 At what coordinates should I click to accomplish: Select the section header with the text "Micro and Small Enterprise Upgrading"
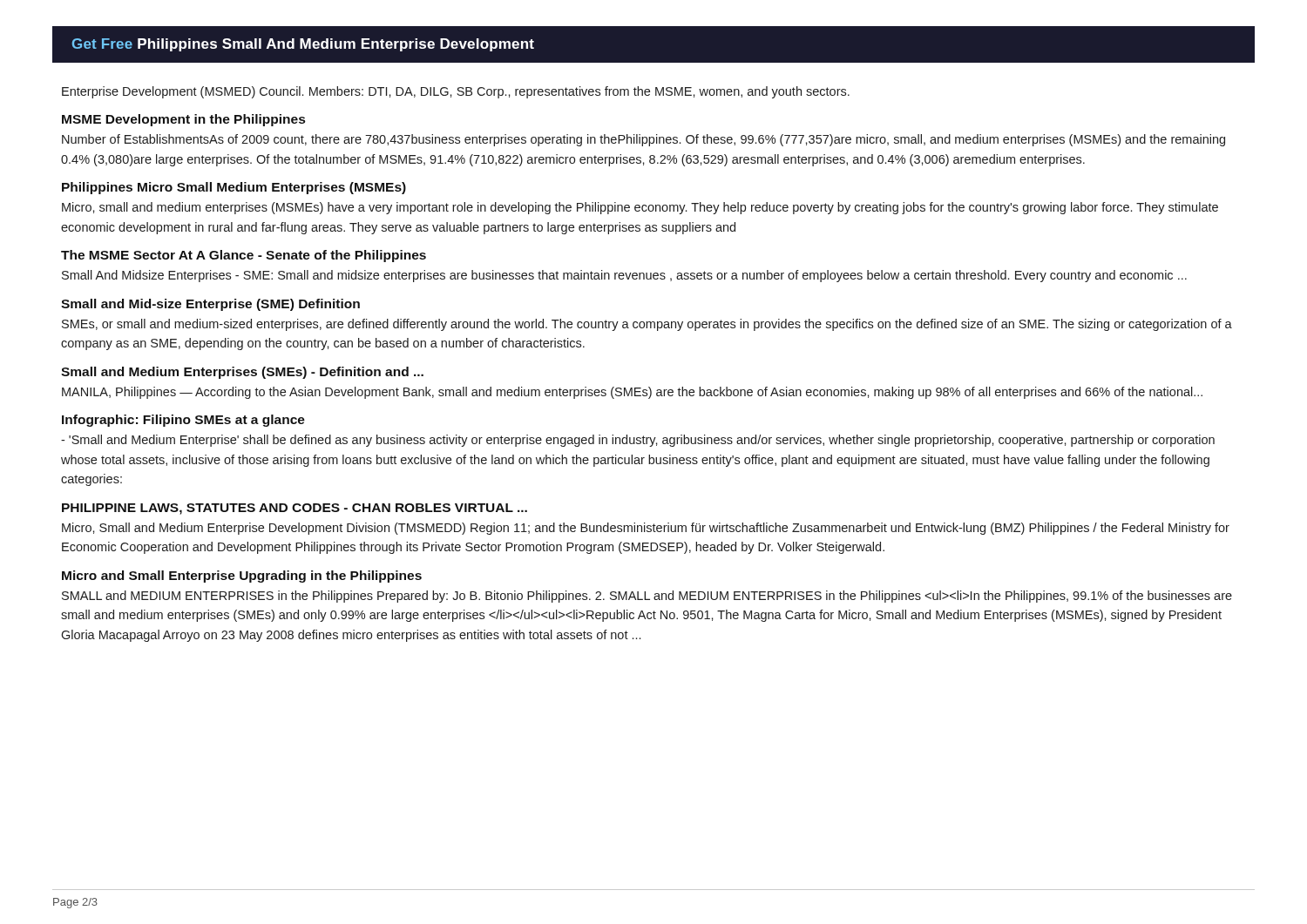[241, 575]
